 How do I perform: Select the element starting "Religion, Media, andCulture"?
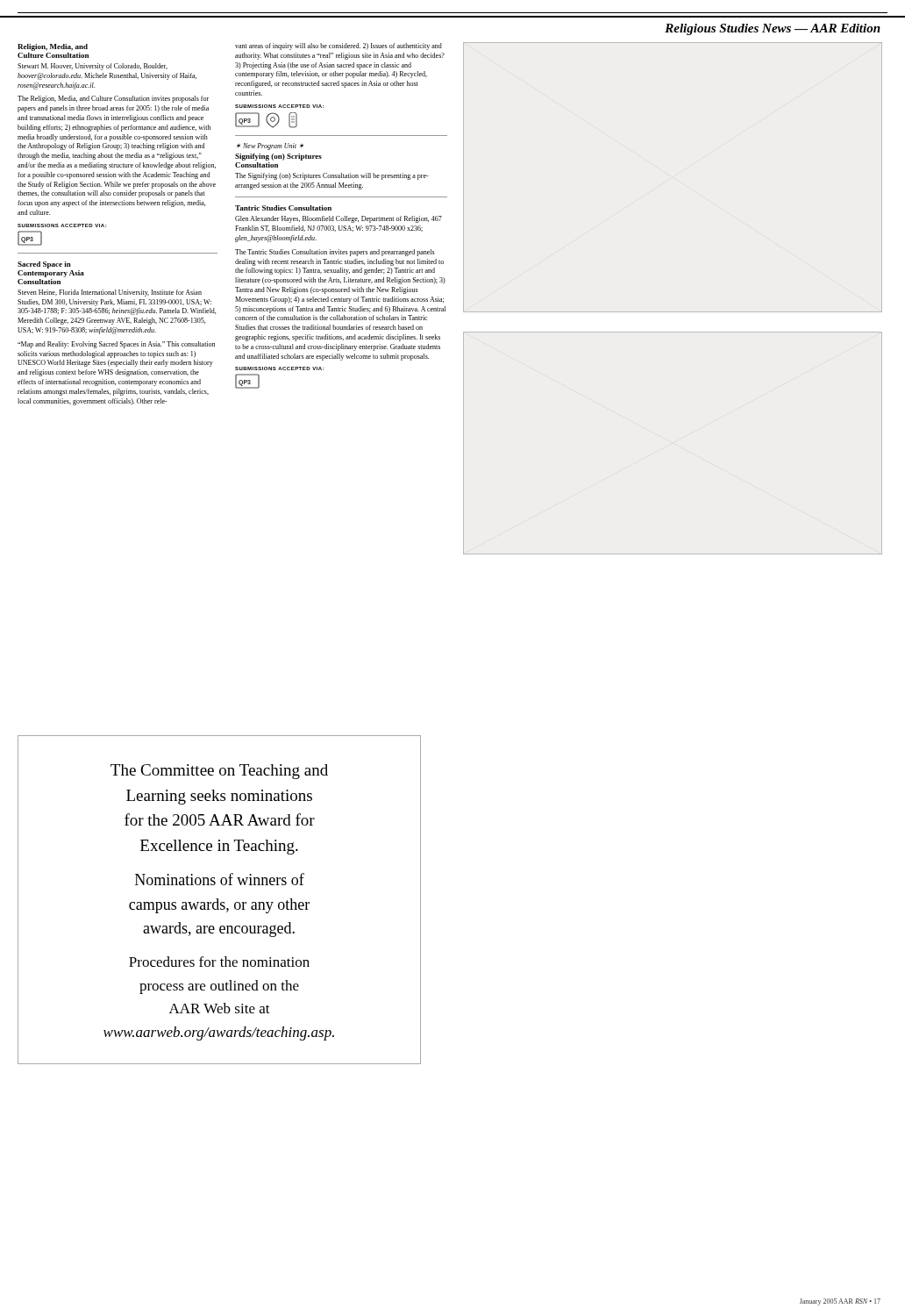(53, 51)
